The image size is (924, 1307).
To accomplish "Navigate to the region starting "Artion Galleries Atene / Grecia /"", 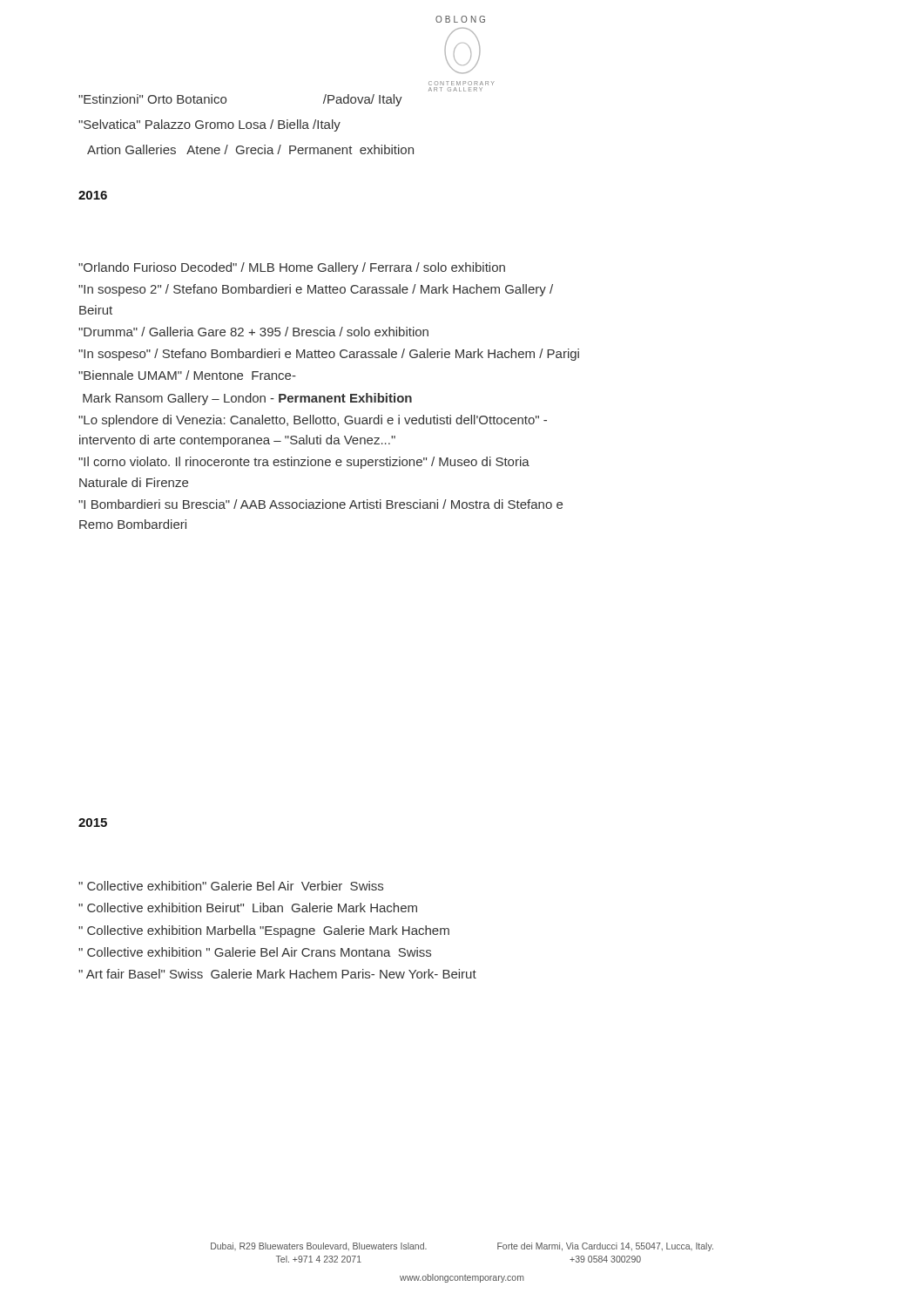I will point(251,149).
